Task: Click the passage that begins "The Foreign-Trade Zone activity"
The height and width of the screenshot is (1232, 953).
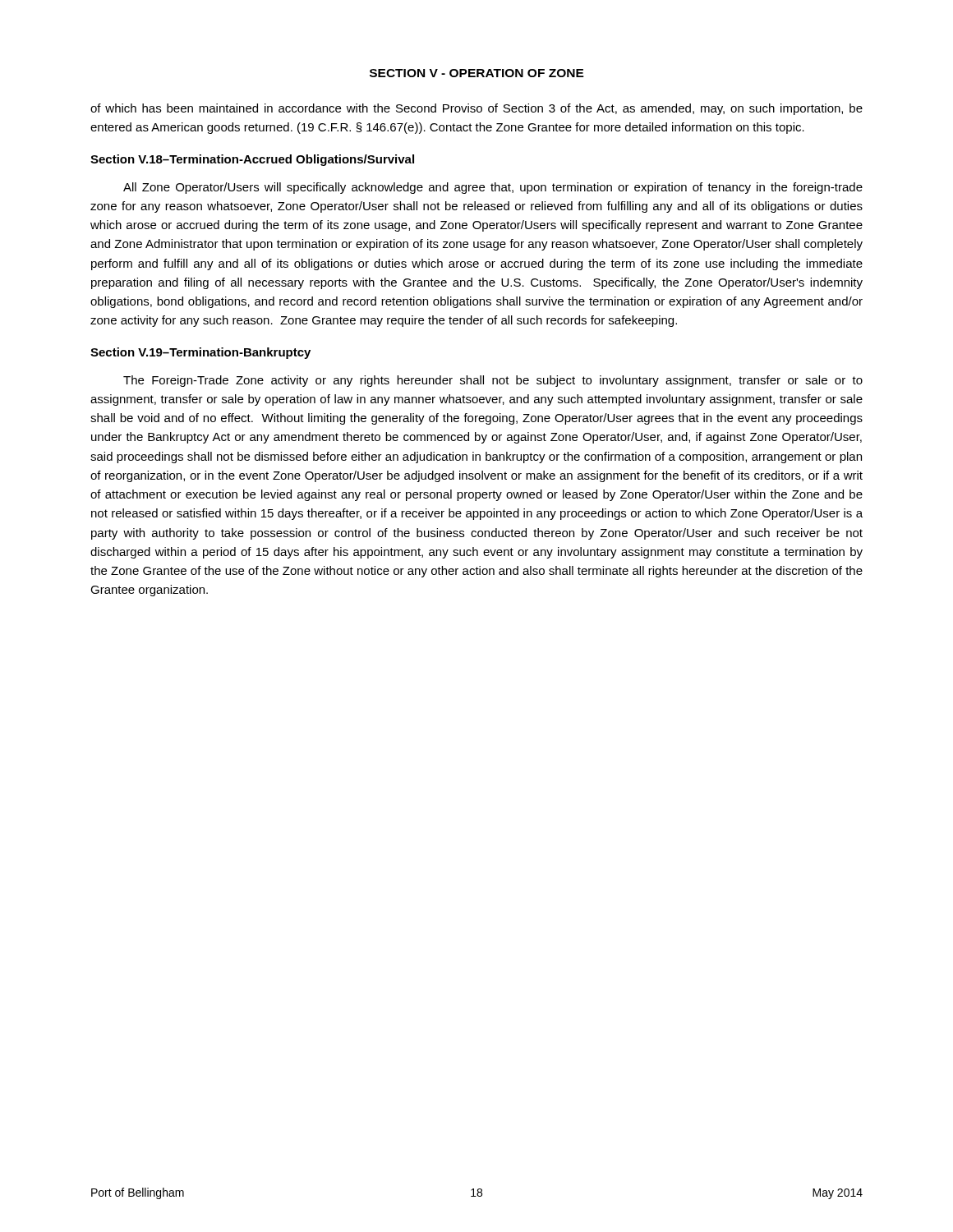Action: click(x=476, y=484)
